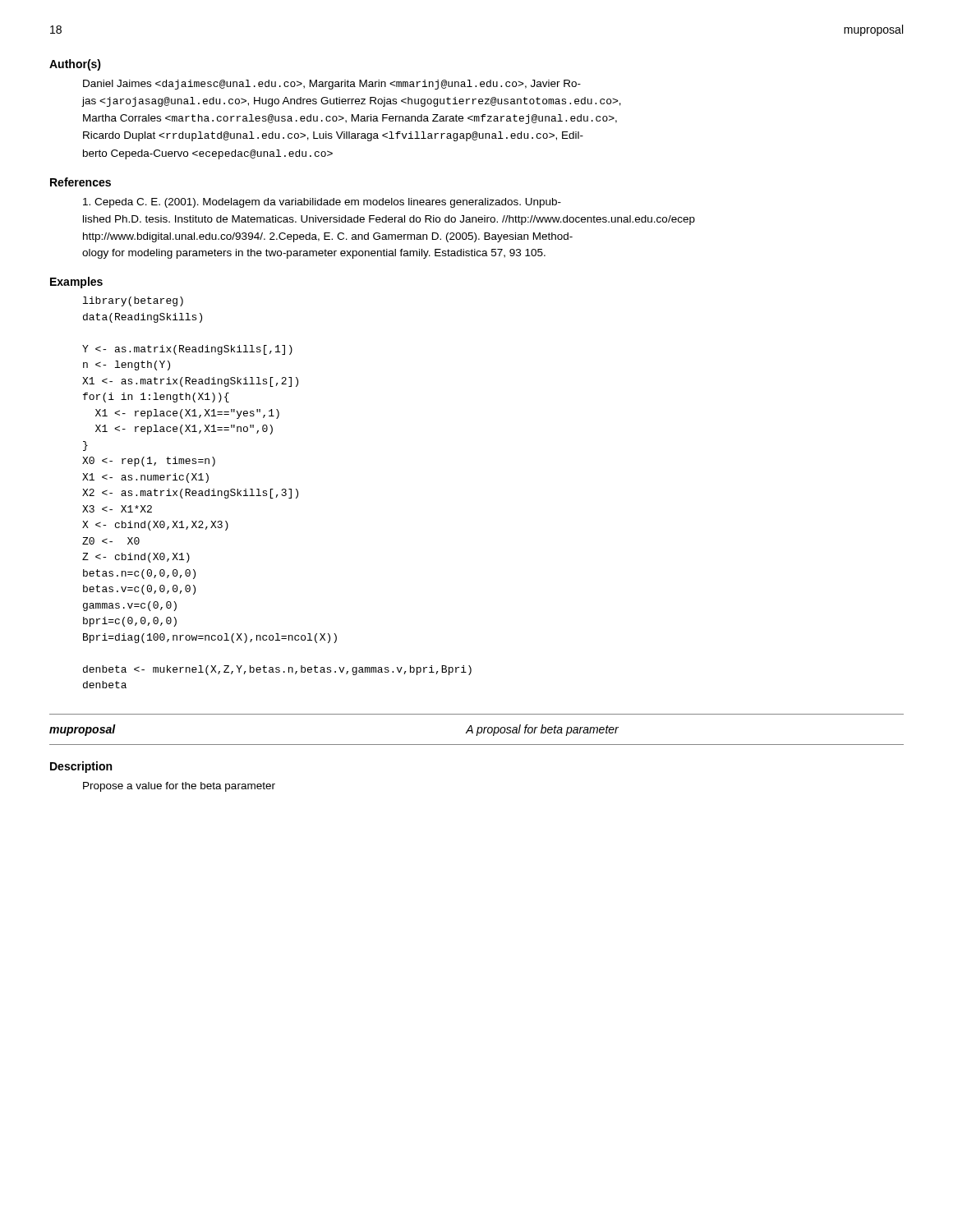Find the block on this page that starts "Cepeda C. E. (2001). Modelagem da variabilidade"
The height and width of the screenshot is (1232, 953).
tap(389, 227)
